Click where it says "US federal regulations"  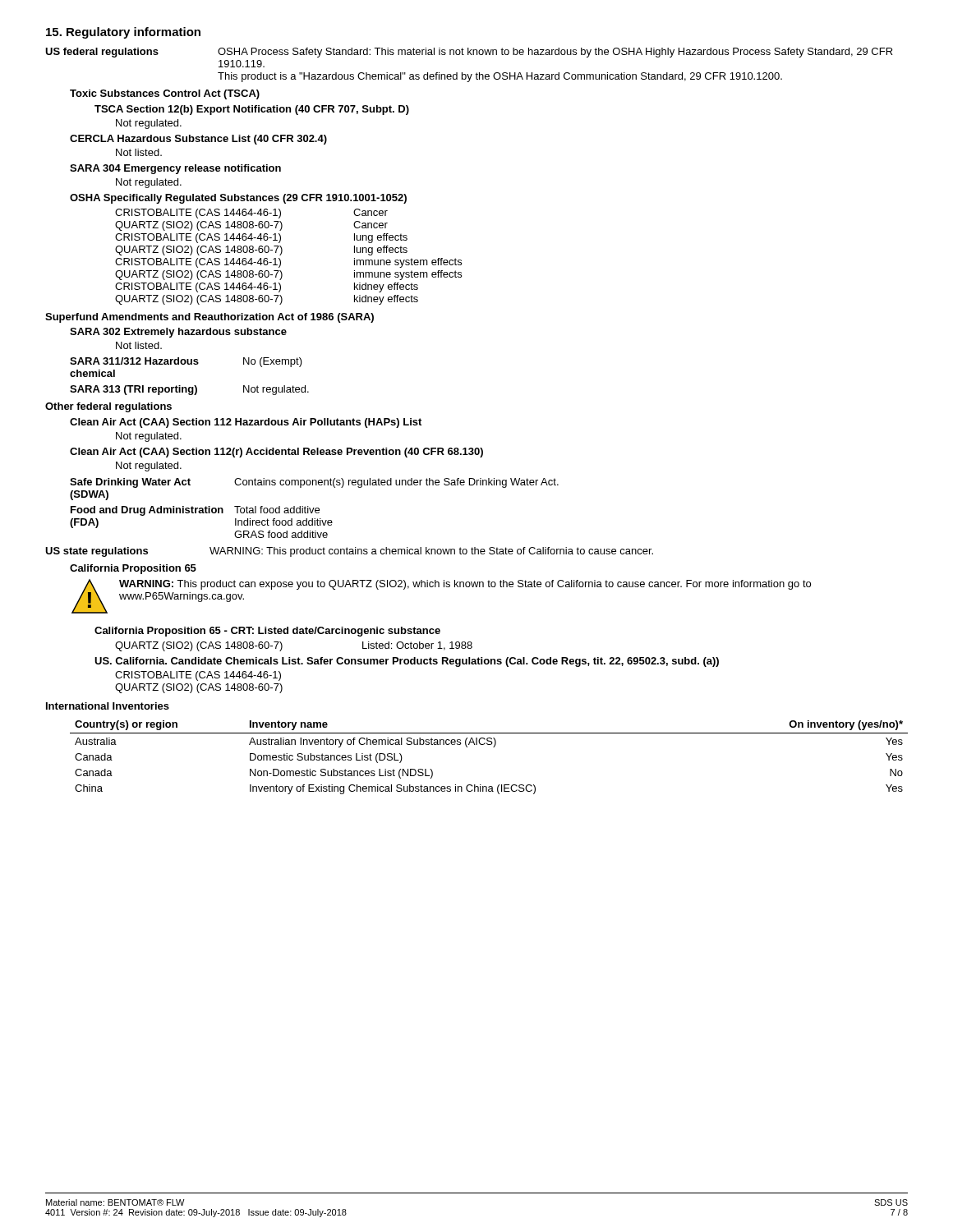coord(102,51)
